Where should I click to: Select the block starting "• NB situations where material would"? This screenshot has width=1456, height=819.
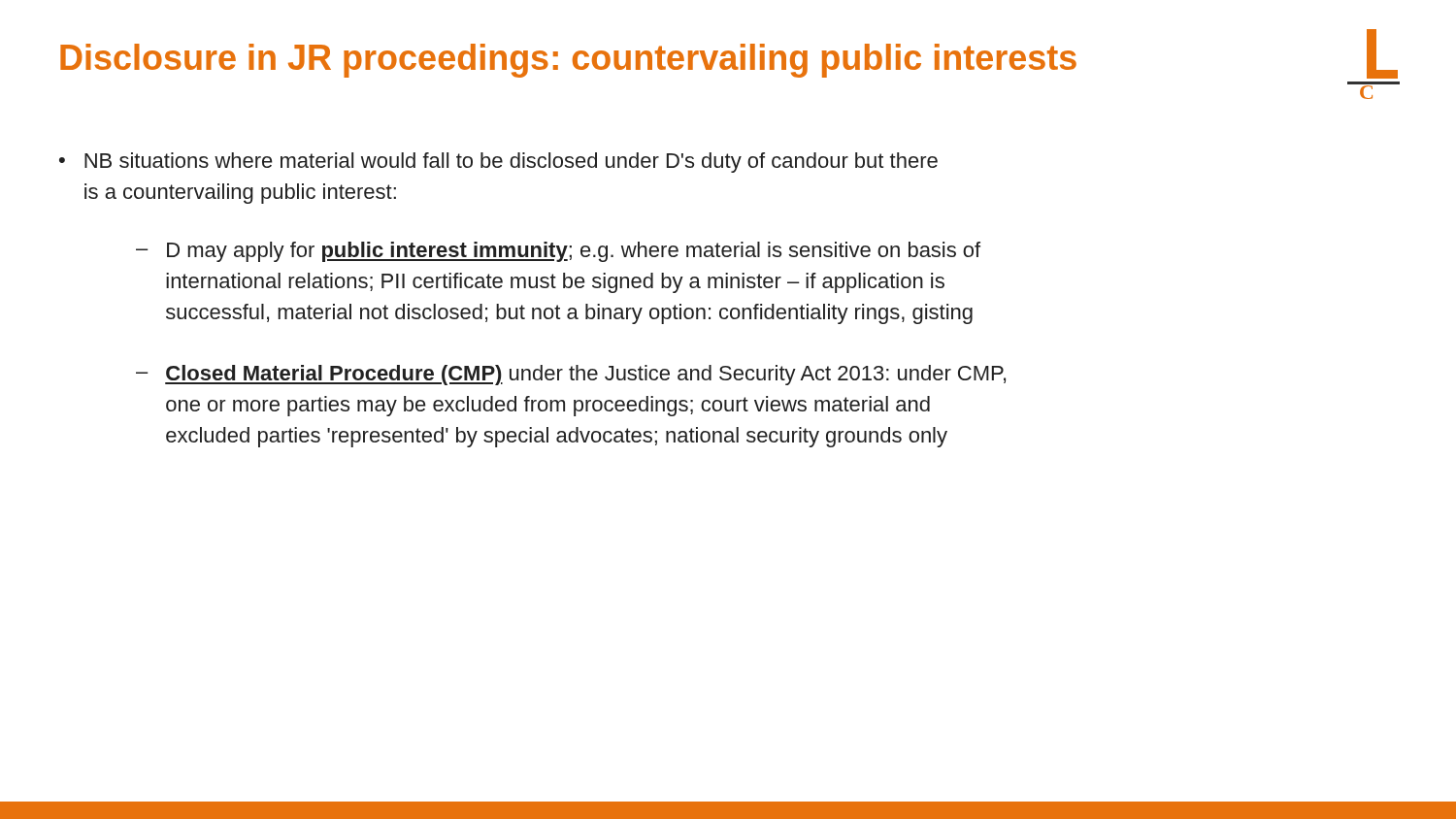(x=498, y=176)
